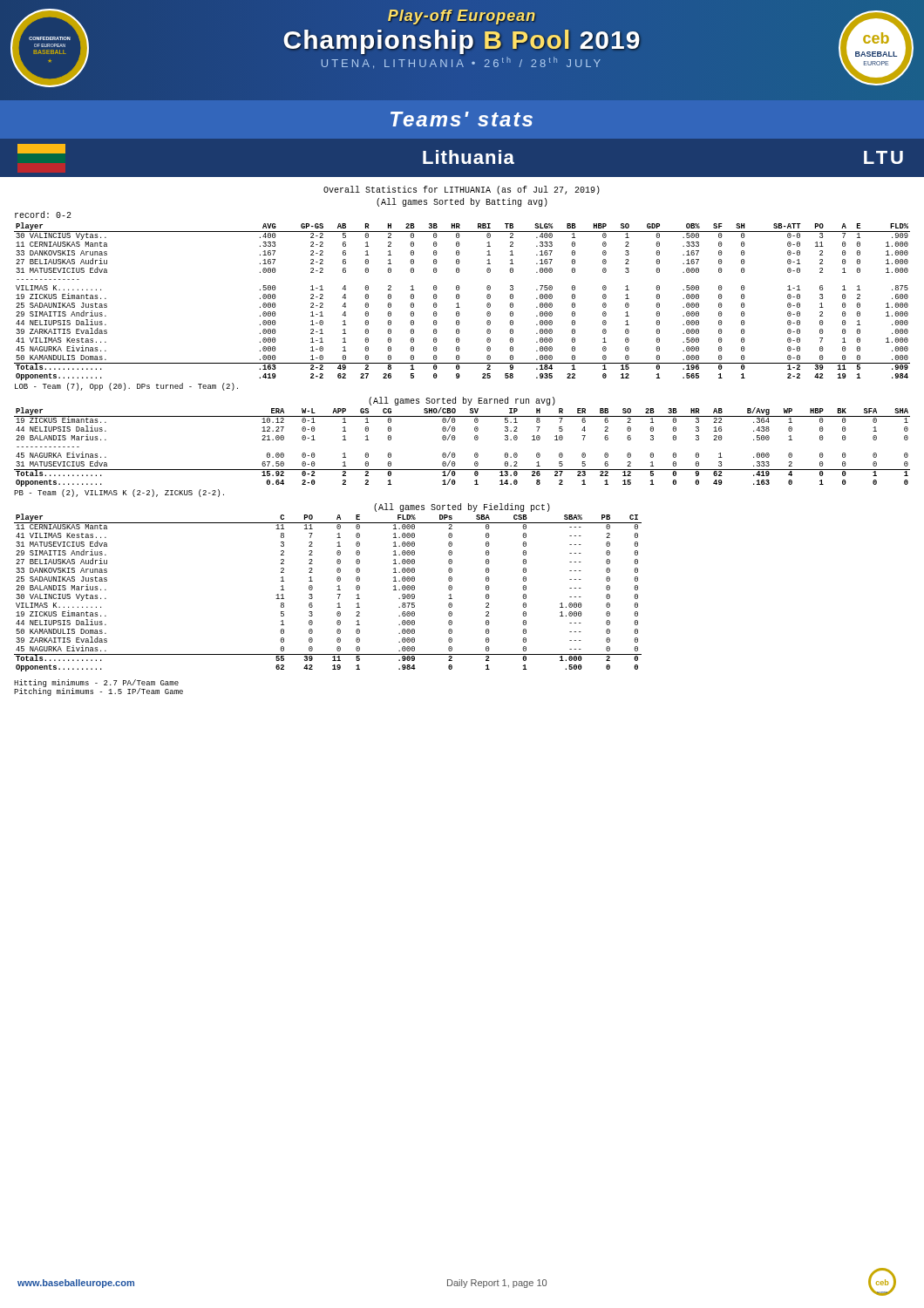Find the region starting "(All games Sorted by Fielding pct)"
Viewport: 924px width, 1308px height.
[x=462, y=508]
